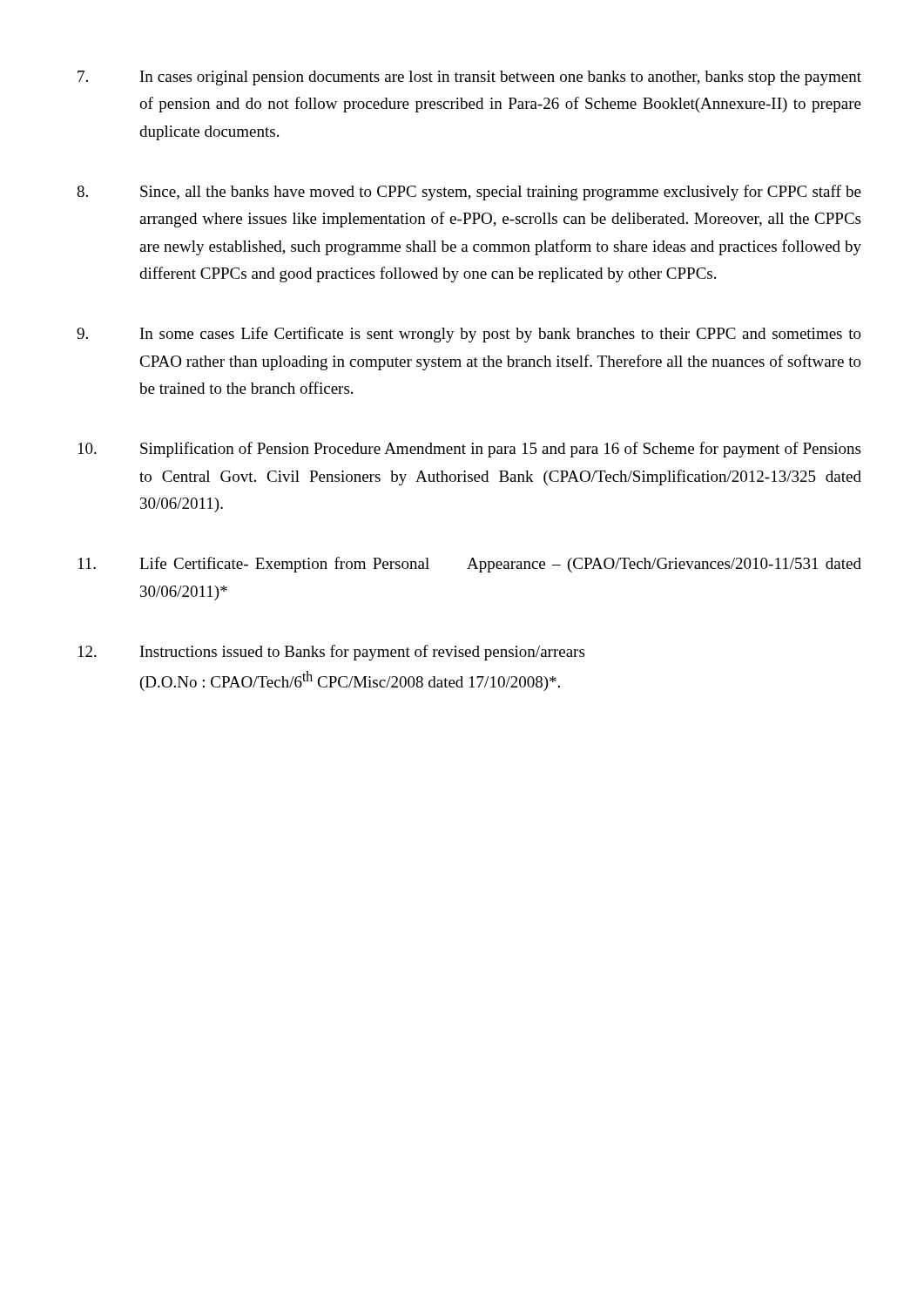Click the passage that begins "10. Simplification of Pension Procedure"
Viewport: 924px width, 1307px height.
click(469, 476)
